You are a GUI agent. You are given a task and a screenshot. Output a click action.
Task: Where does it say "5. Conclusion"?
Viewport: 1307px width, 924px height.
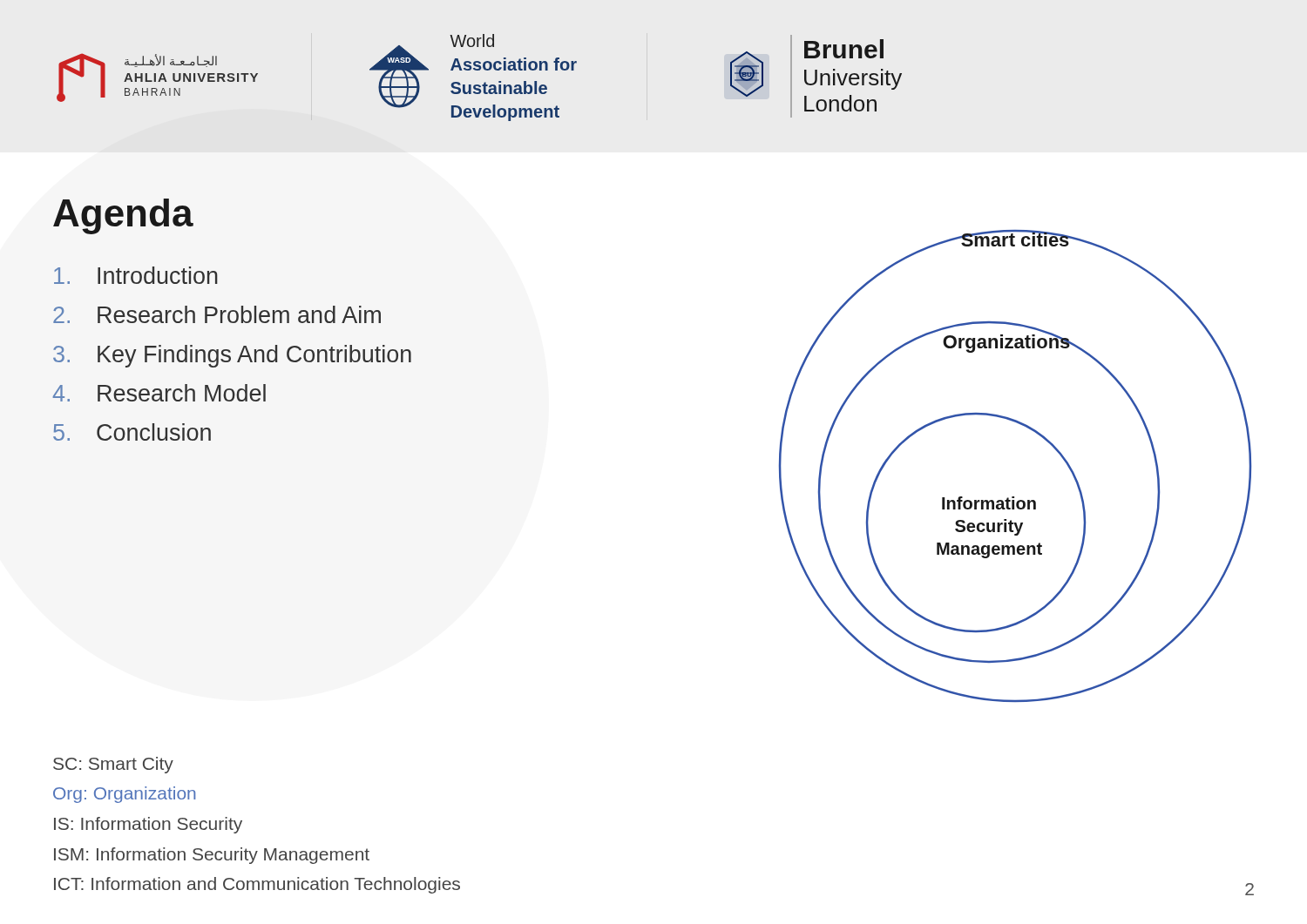point(132,433)
